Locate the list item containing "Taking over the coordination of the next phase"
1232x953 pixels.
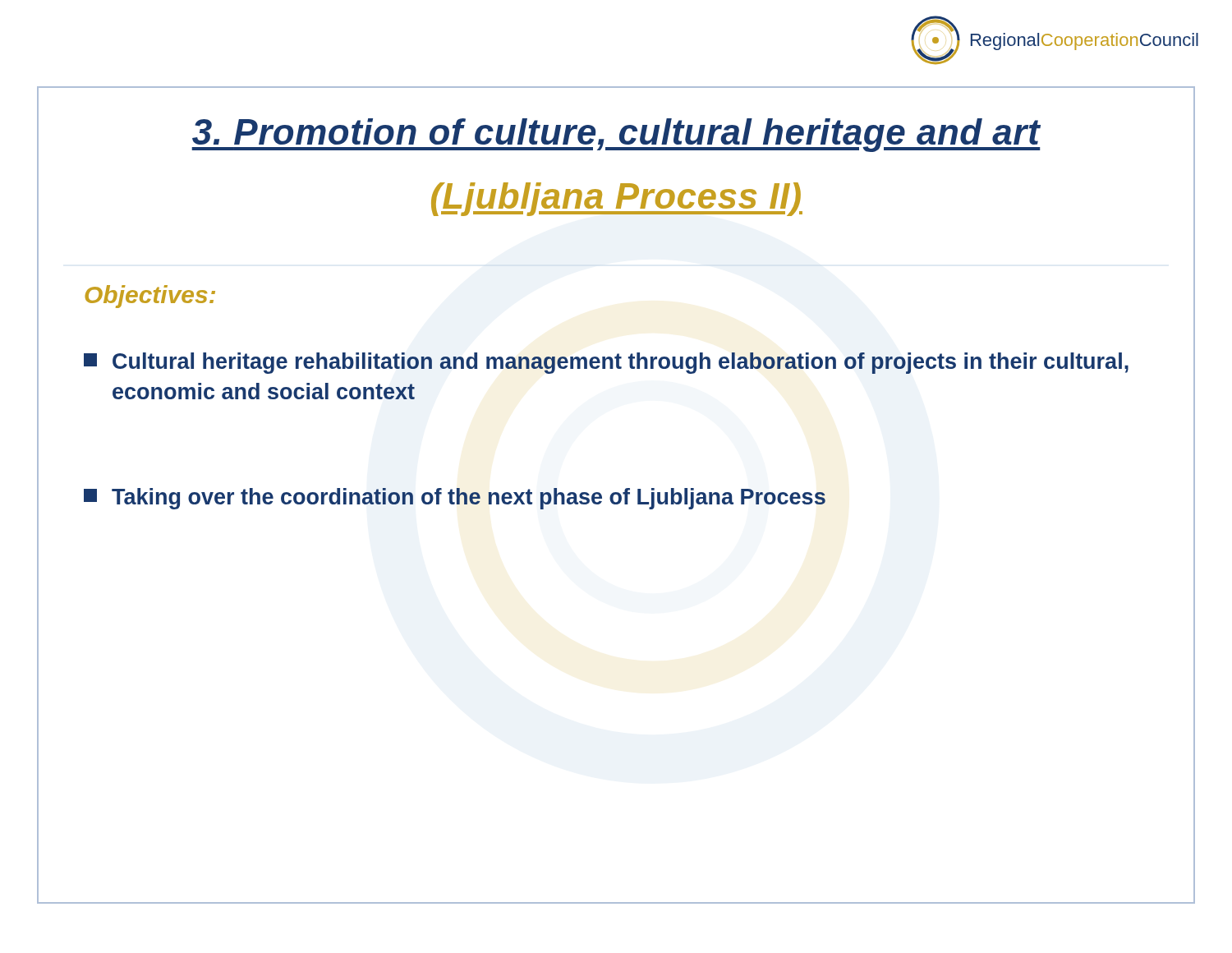click(x=455, y=498)
